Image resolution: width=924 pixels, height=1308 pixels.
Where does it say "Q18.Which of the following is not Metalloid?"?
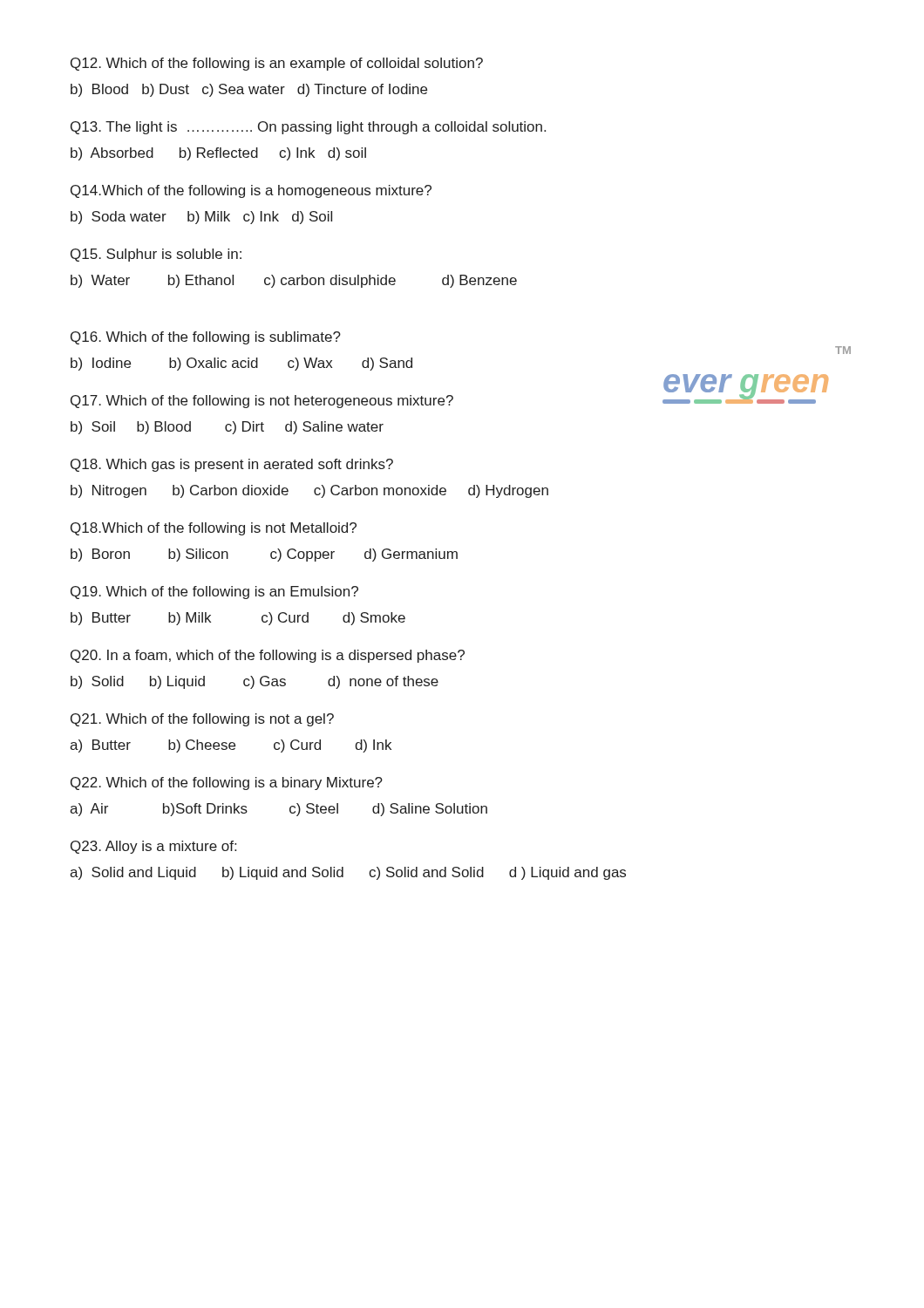tap(213, 528)
